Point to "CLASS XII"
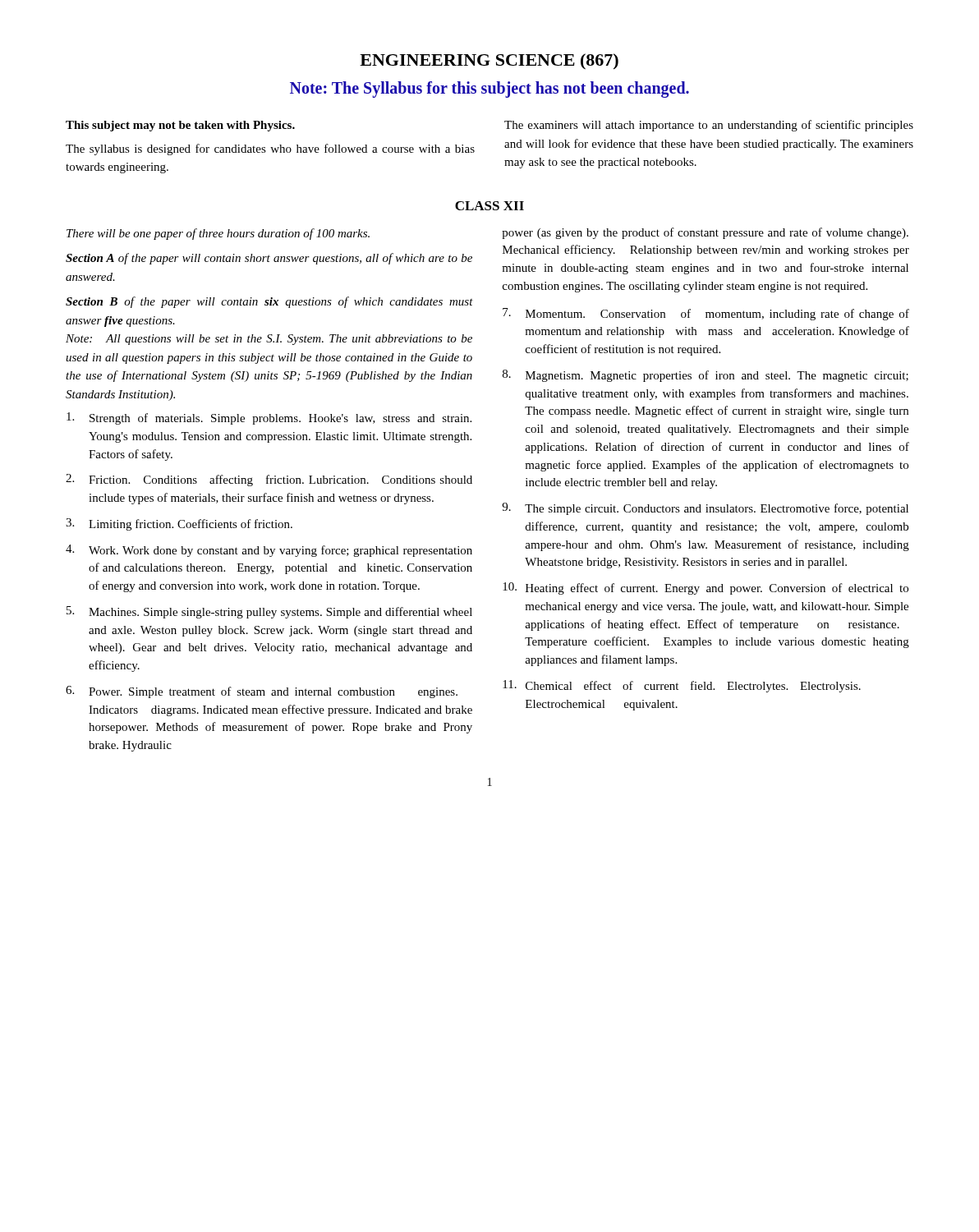979x1232 pixels. coord(490,205)
